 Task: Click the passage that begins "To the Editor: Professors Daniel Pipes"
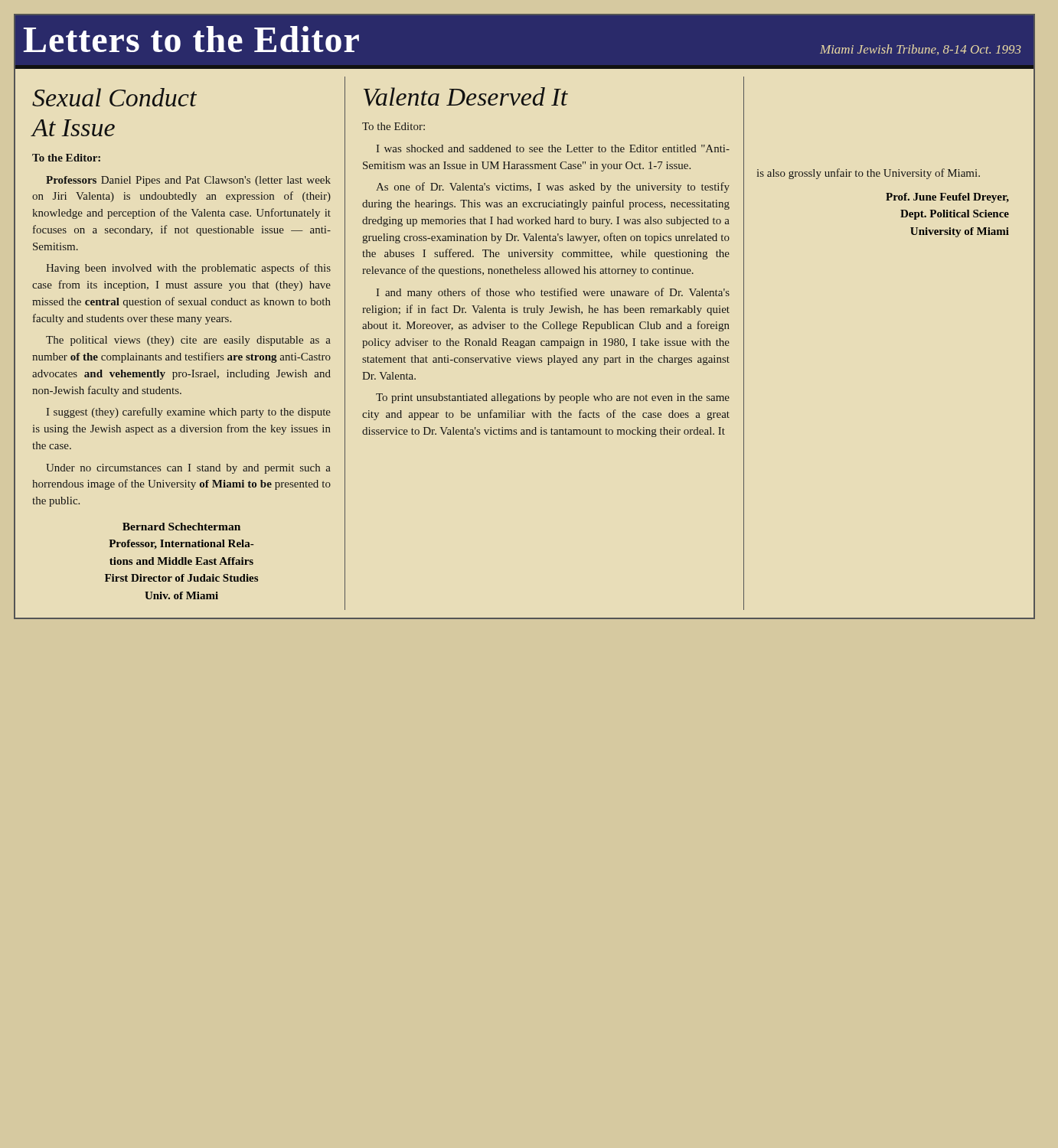tap(181, 330)
